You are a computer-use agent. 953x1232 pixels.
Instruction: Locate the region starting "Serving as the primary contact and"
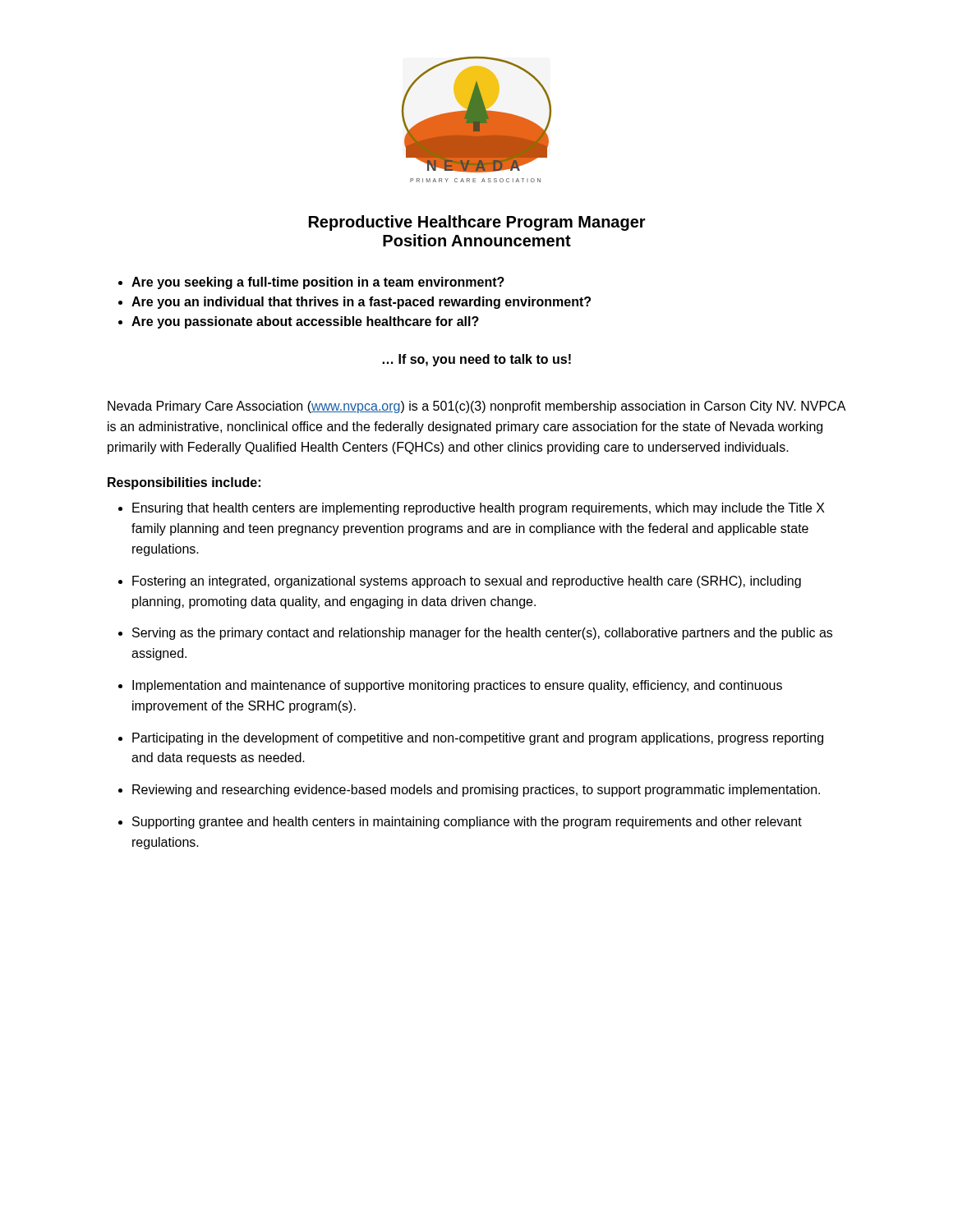click(482, 643)
